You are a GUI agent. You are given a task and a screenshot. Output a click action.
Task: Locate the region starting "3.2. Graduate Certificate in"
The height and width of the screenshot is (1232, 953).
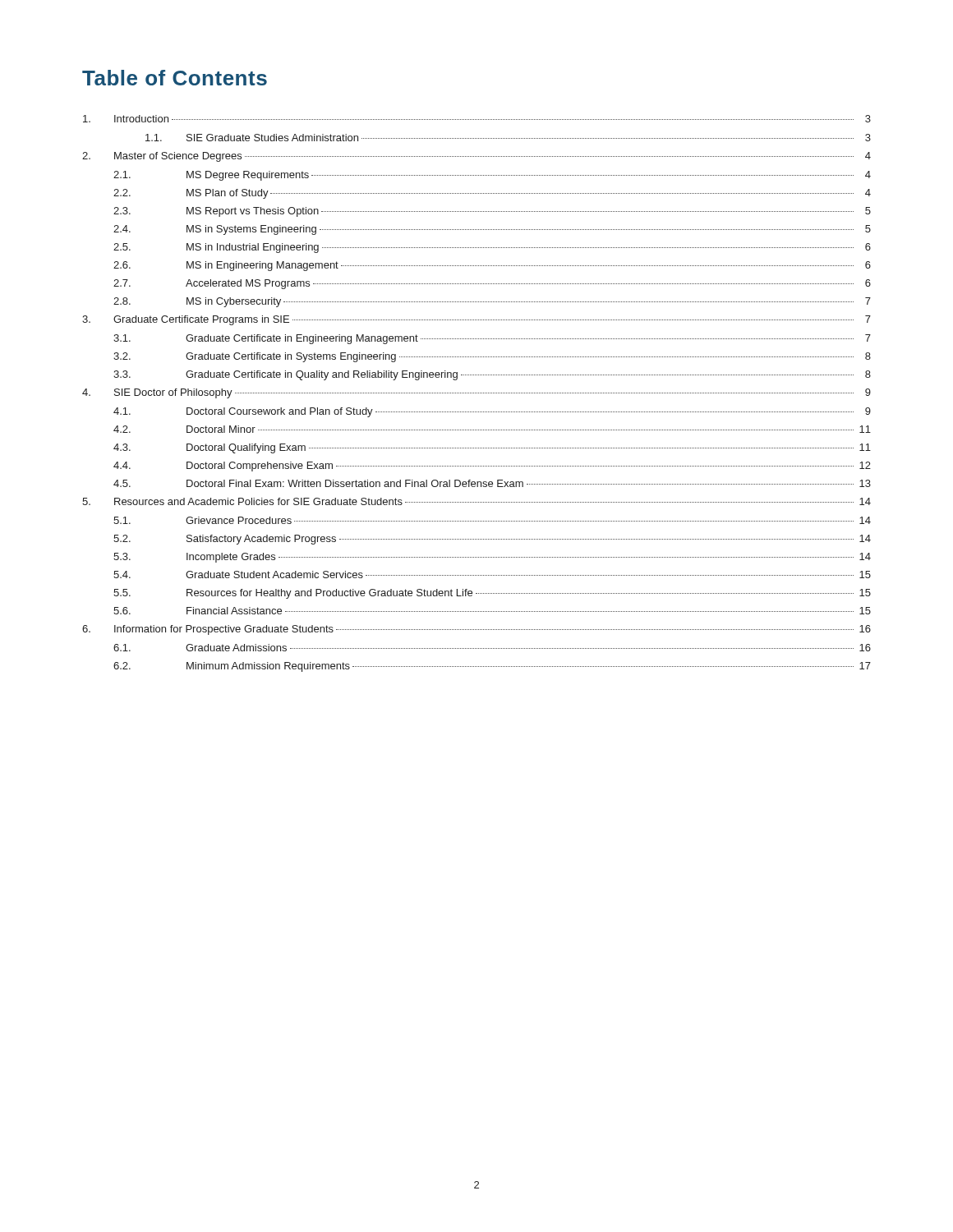476,356
